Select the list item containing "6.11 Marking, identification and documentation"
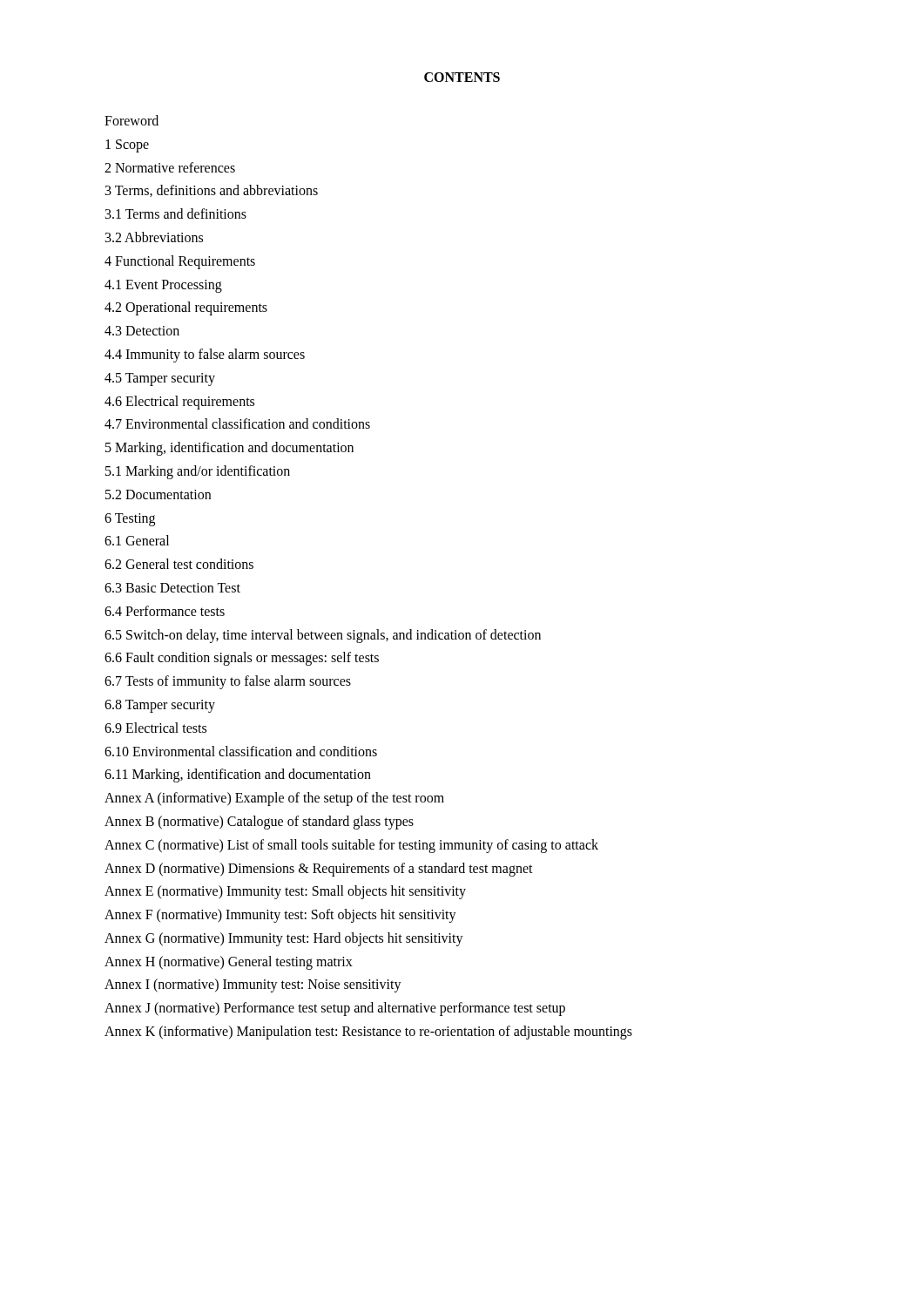The height and width of the screenshot is (1307, 924). (x=238, y=774)
